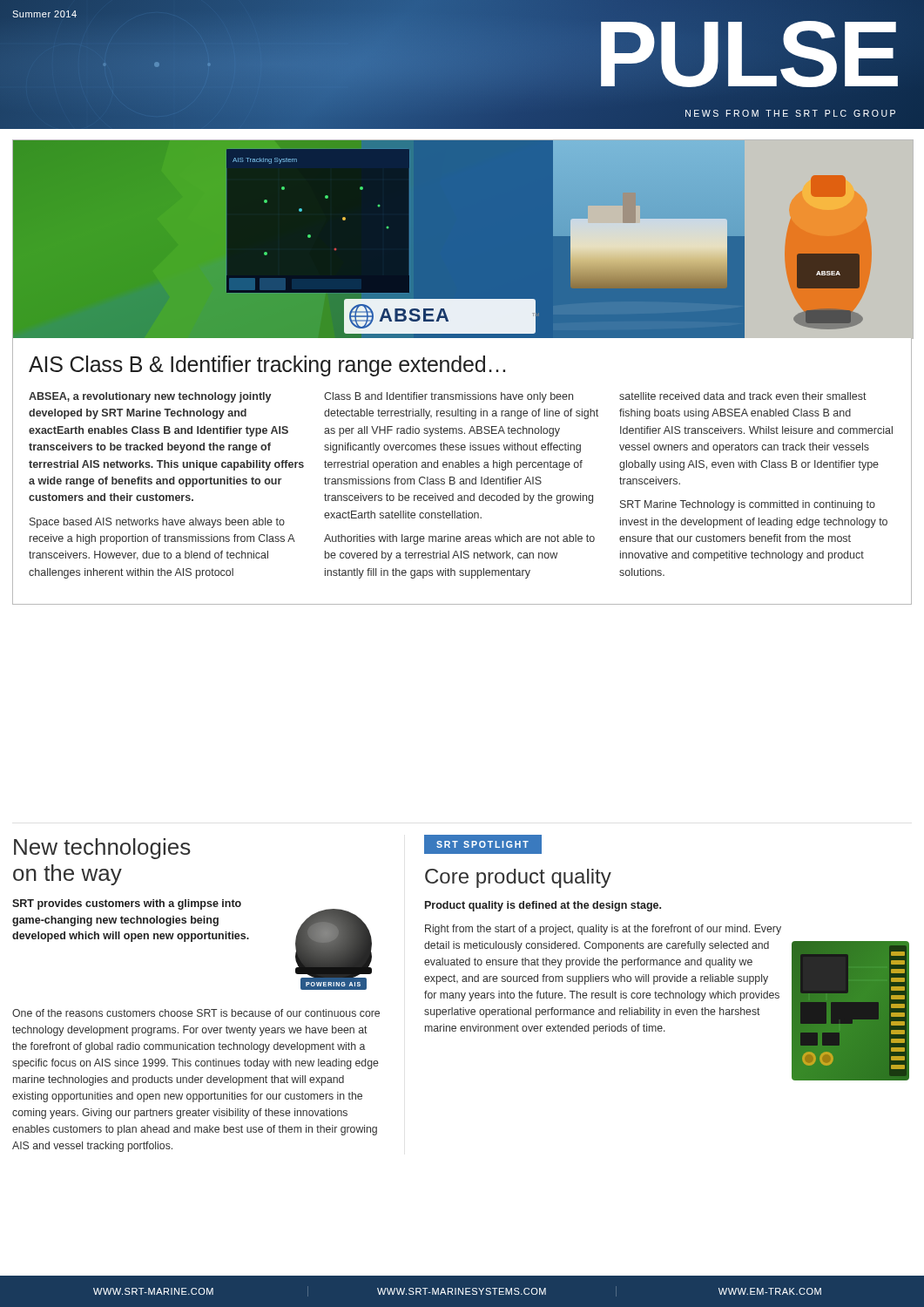Find the section header on this page that starts "AIS Class B &"
The height and width of the screenshot is (1307, 924).
point(268,364)
